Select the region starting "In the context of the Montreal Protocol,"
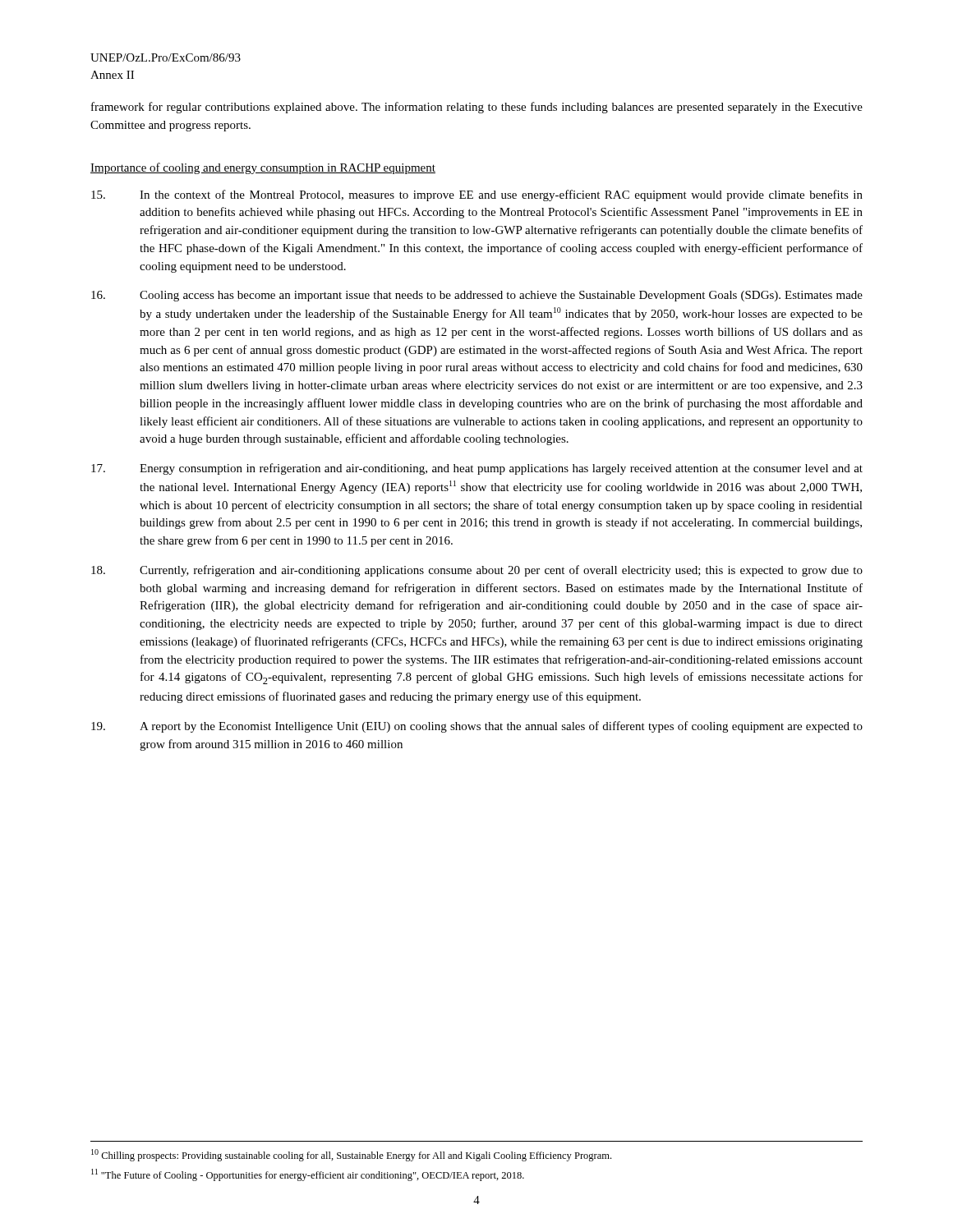This screenshot has height=1232, width=953. click(476, 231)
